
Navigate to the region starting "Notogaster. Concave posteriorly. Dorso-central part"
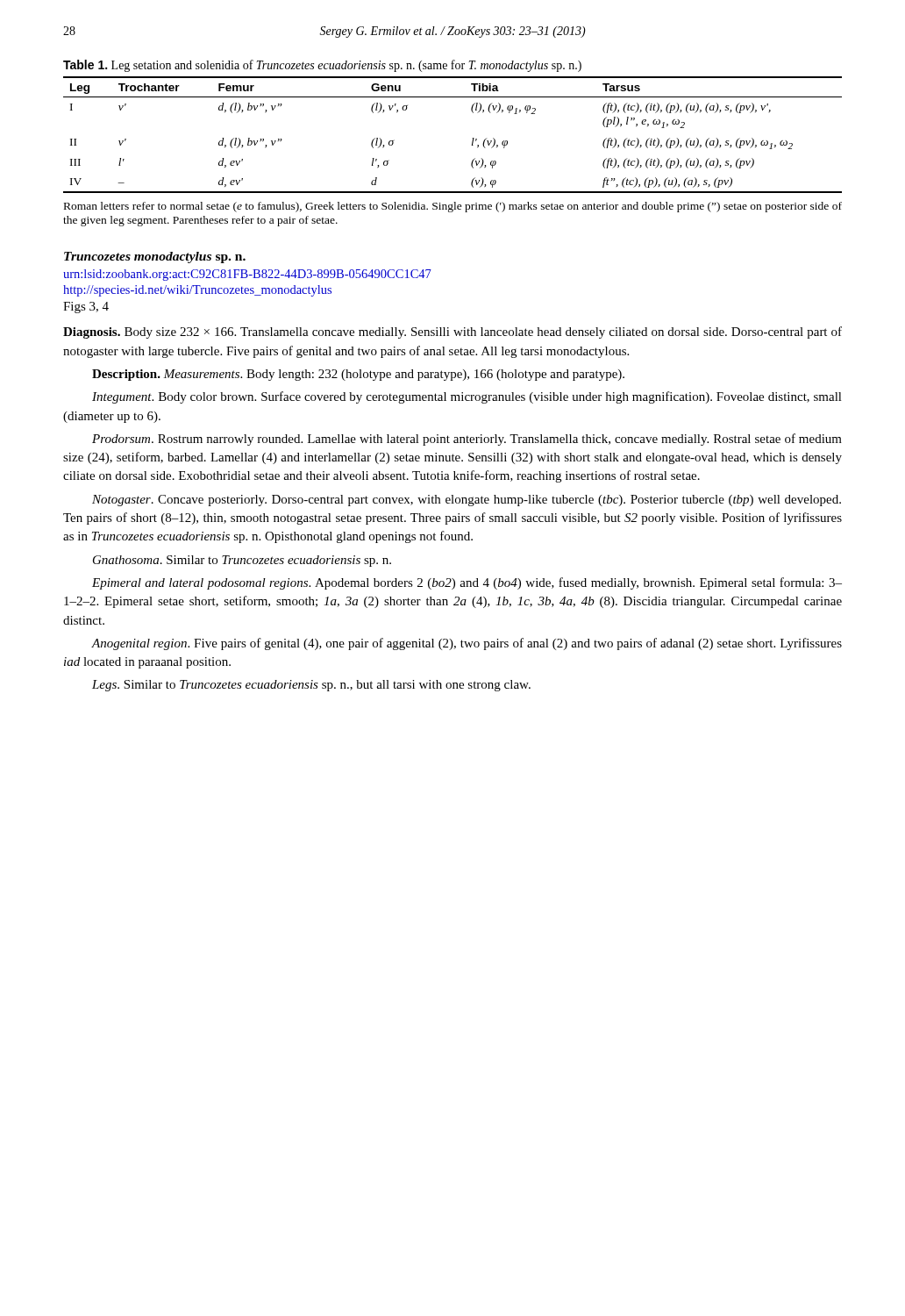452,518
